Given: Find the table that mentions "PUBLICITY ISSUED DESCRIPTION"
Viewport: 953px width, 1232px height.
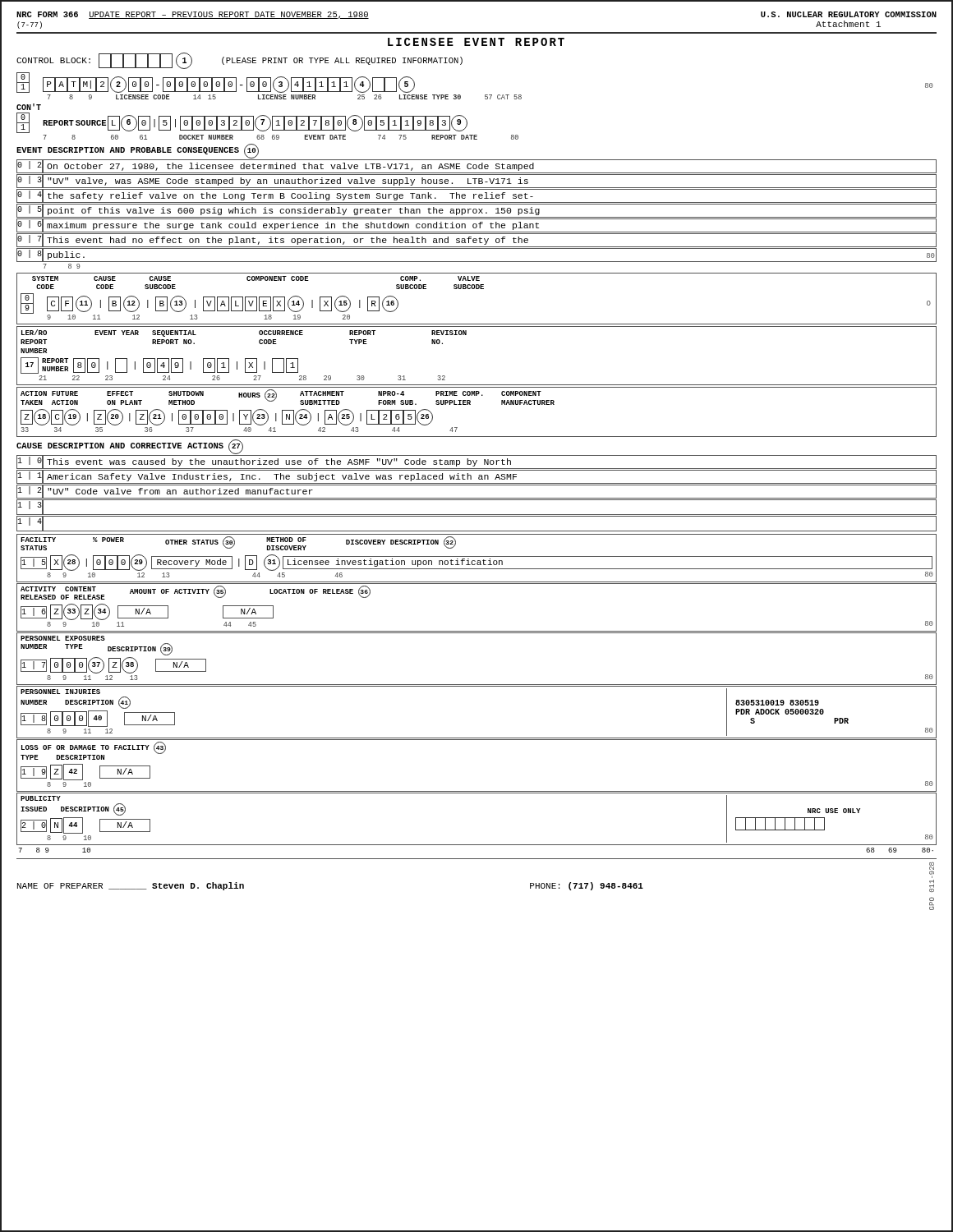Looking at the screenshot, I should (x=476, y=819).
